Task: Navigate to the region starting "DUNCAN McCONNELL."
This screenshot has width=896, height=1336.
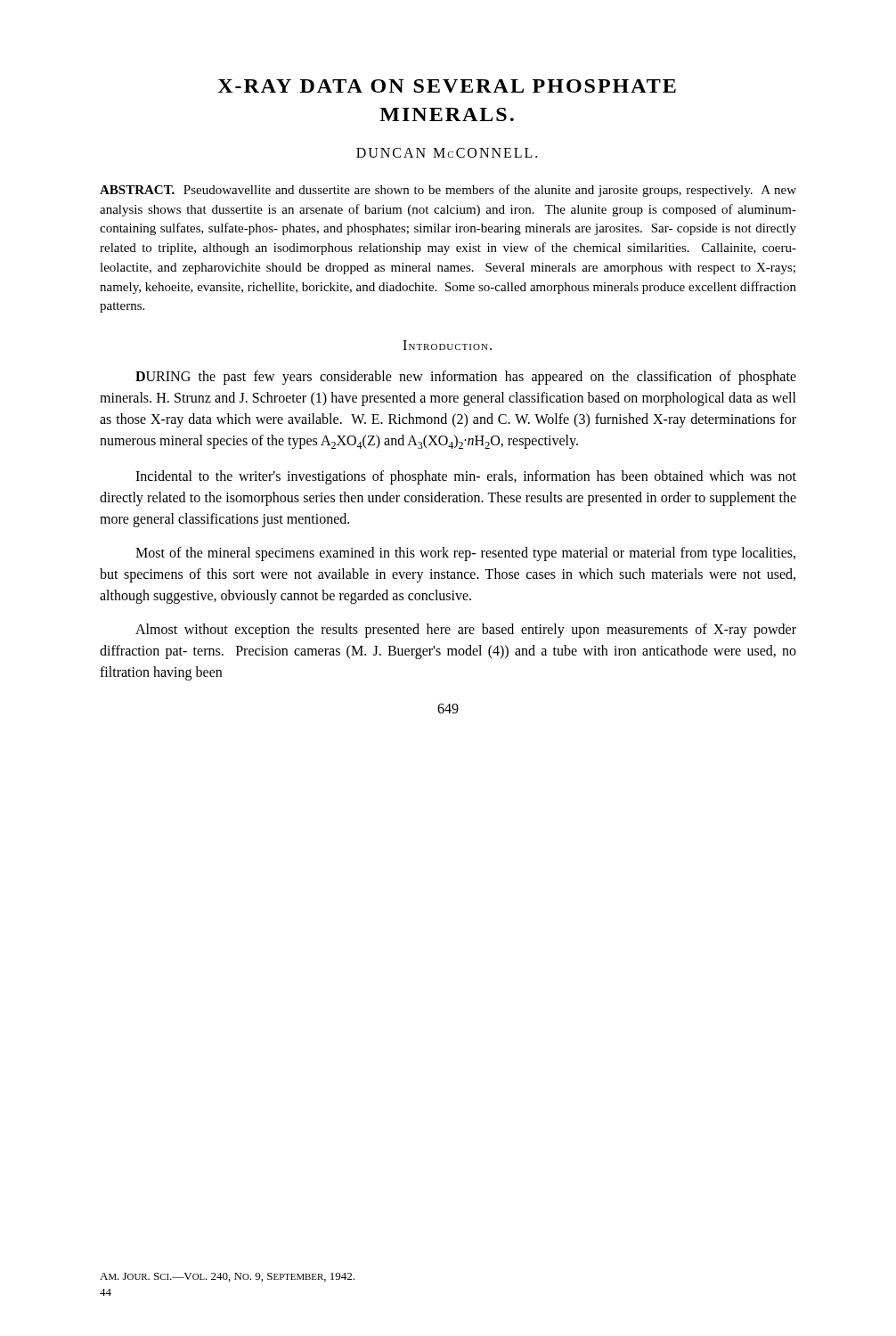Action: [448, 153]
